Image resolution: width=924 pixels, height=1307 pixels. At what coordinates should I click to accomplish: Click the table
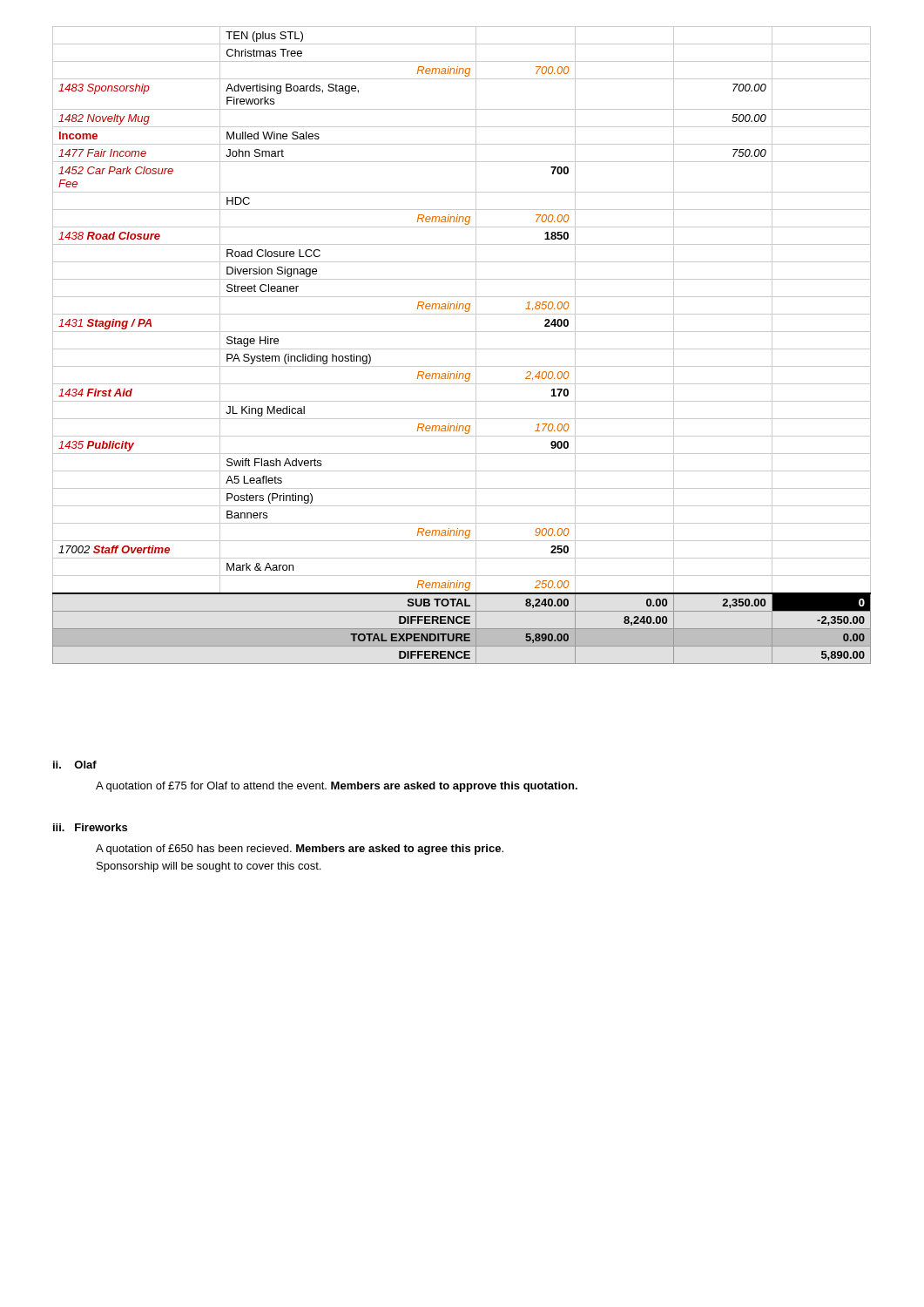pyautogui.click(x=462, y=345)
